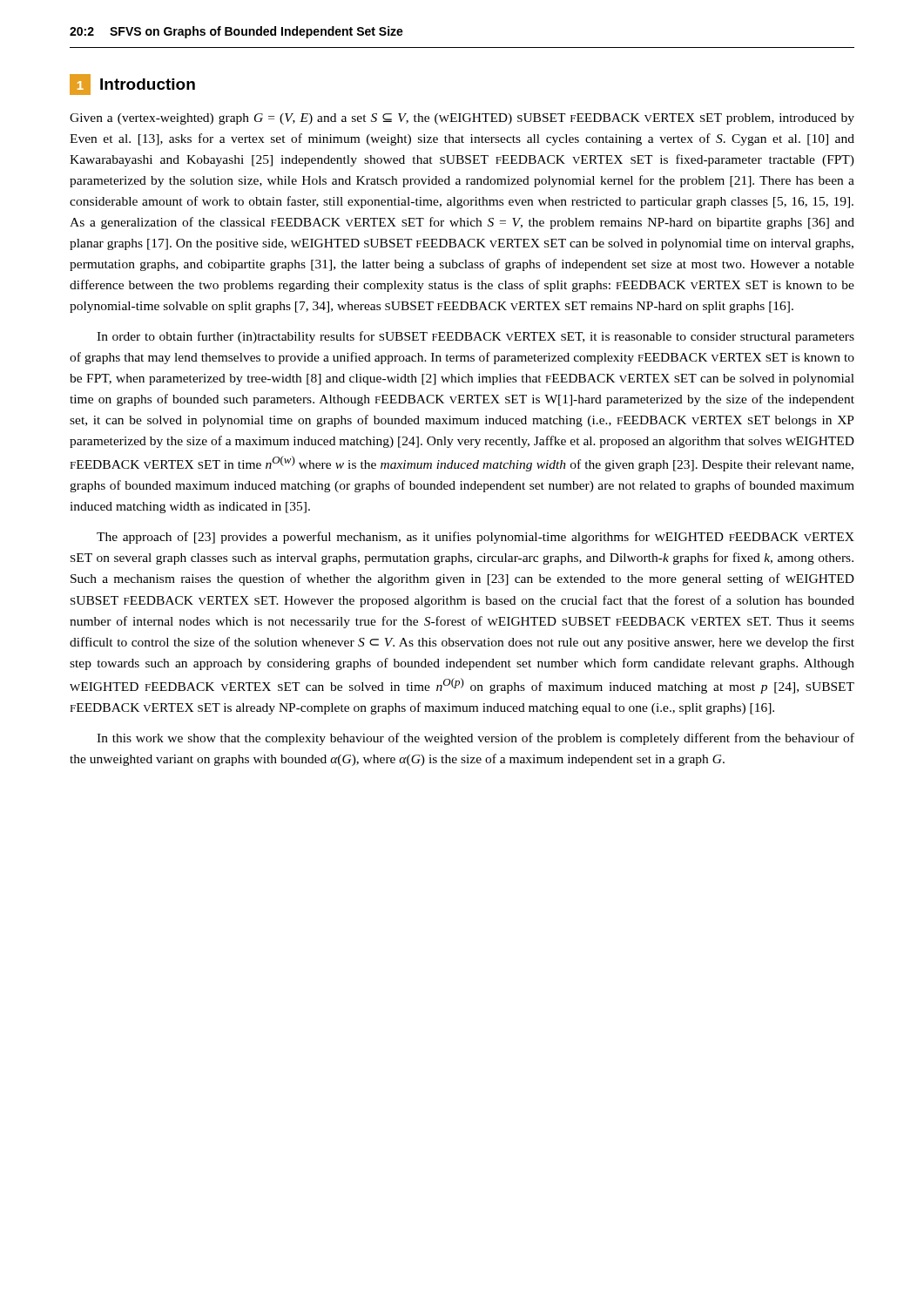Click the passage that begins "The approach of"
This screenshot has width=924, height=1307.
462,622
